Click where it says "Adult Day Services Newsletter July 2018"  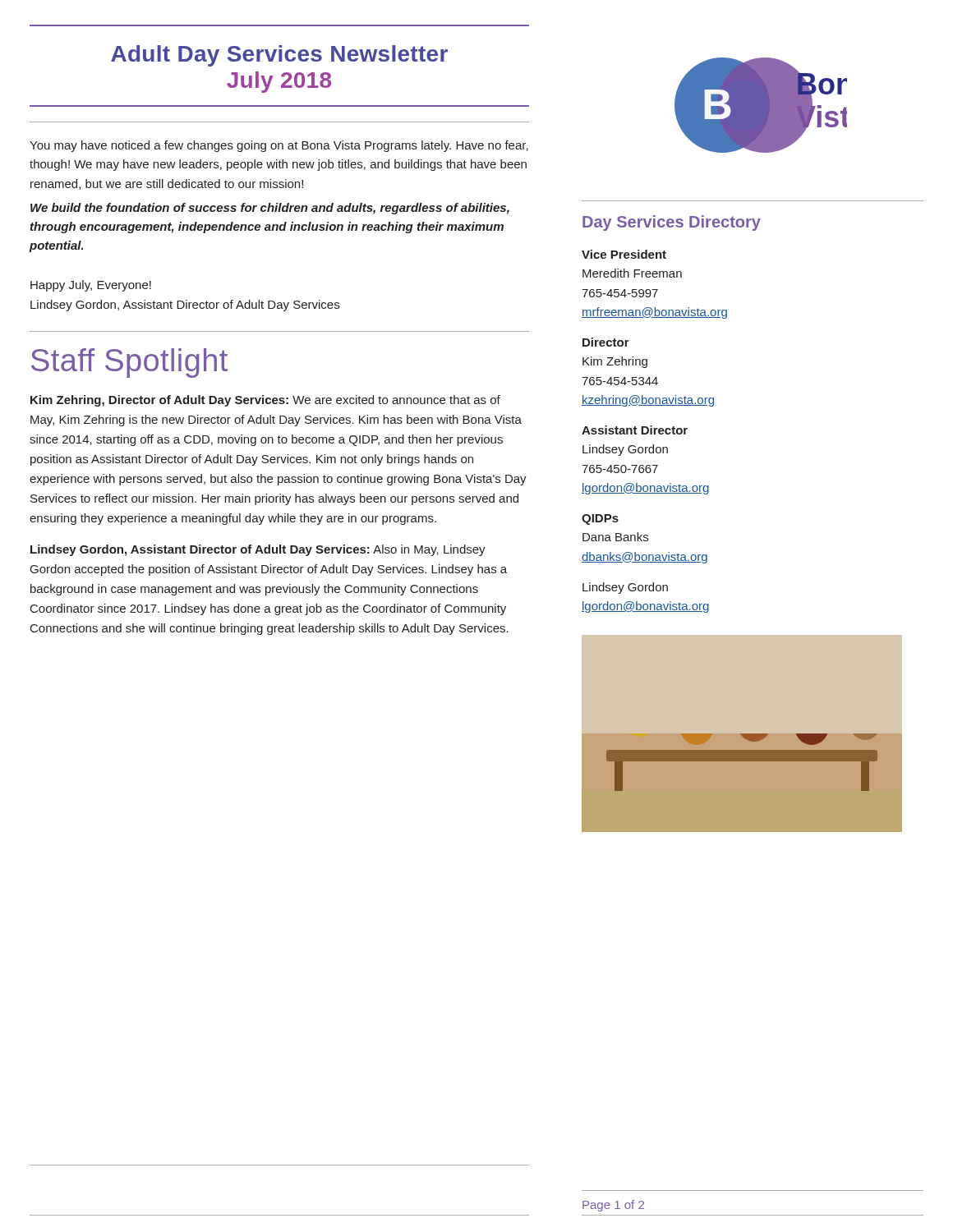pos(279,67)
